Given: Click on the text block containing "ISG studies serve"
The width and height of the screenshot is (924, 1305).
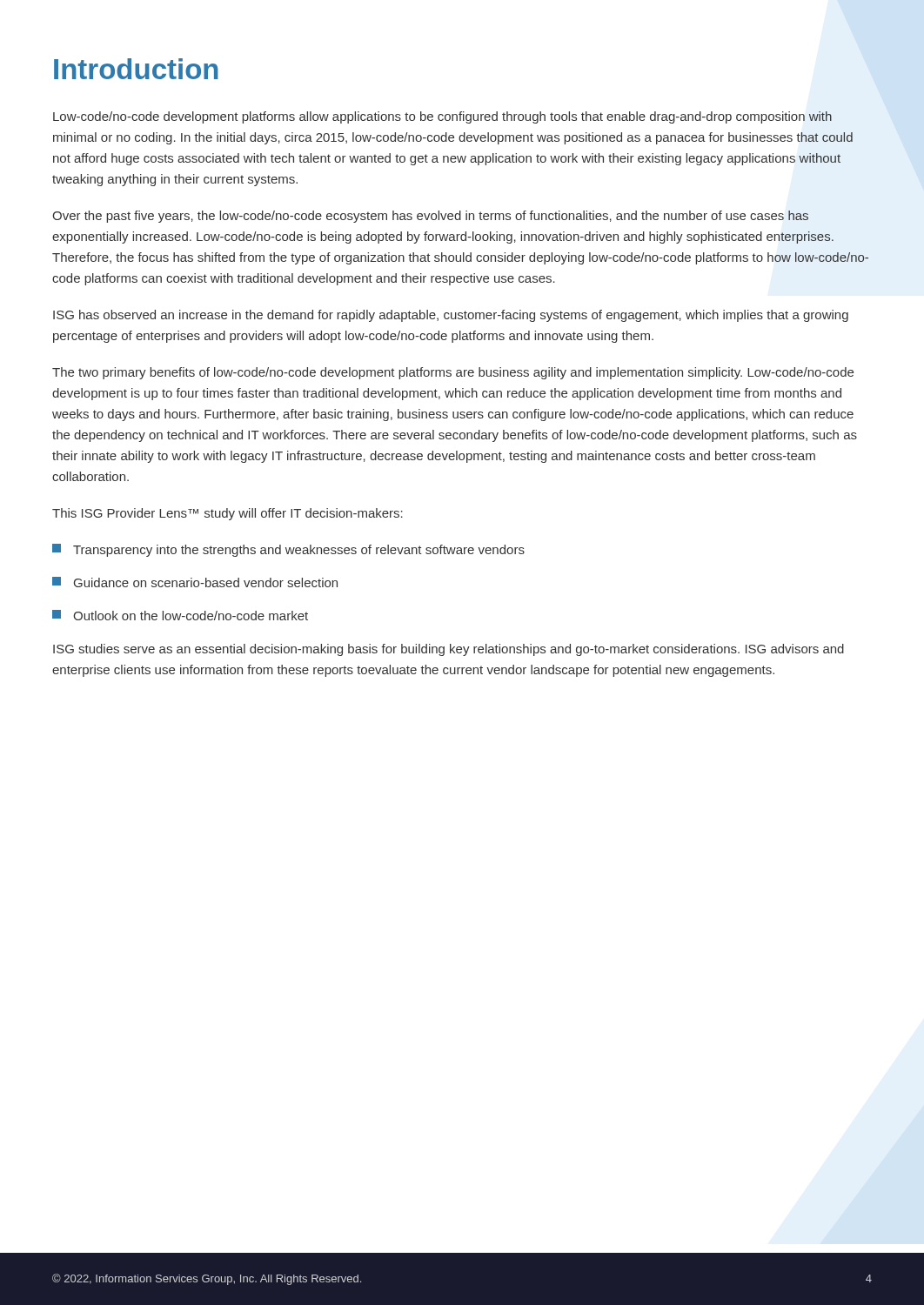Looking at the screenshot, I should (448, 659).
